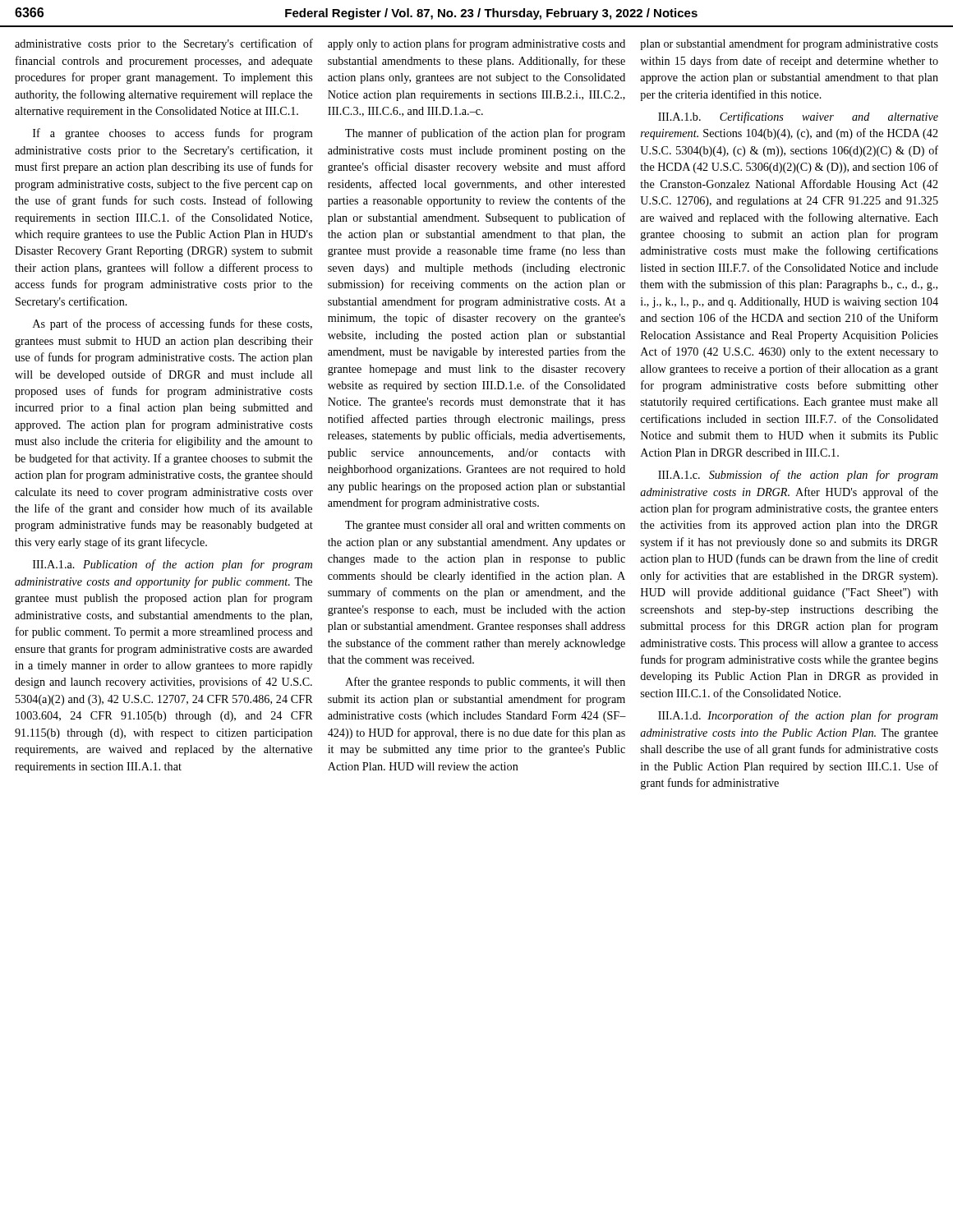
Task: Select the text block starting "plan or substantial"
Action: (789, 413)
